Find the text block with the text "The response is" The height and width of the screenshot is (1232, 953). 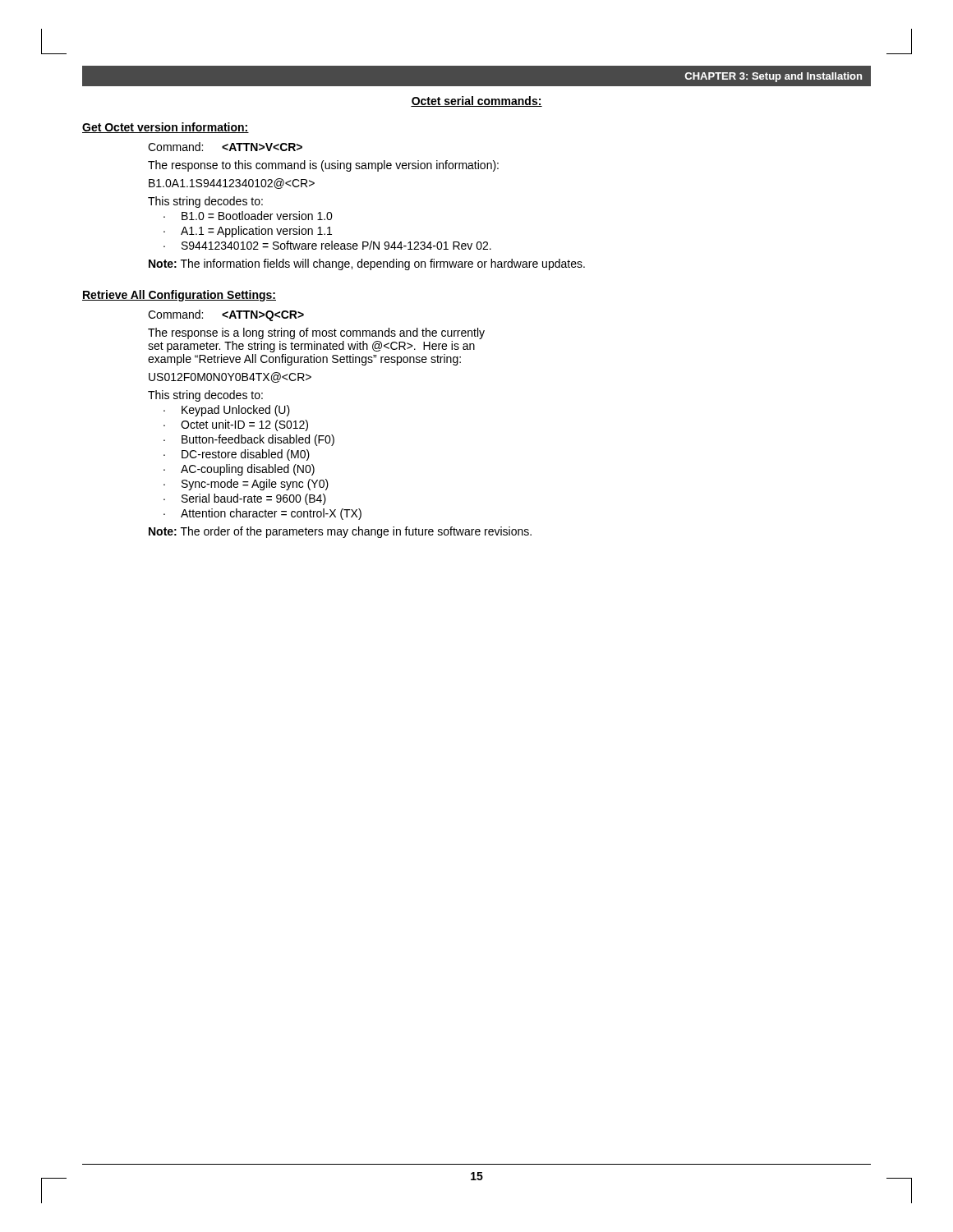pyautogui.click(x=316, y=346)
